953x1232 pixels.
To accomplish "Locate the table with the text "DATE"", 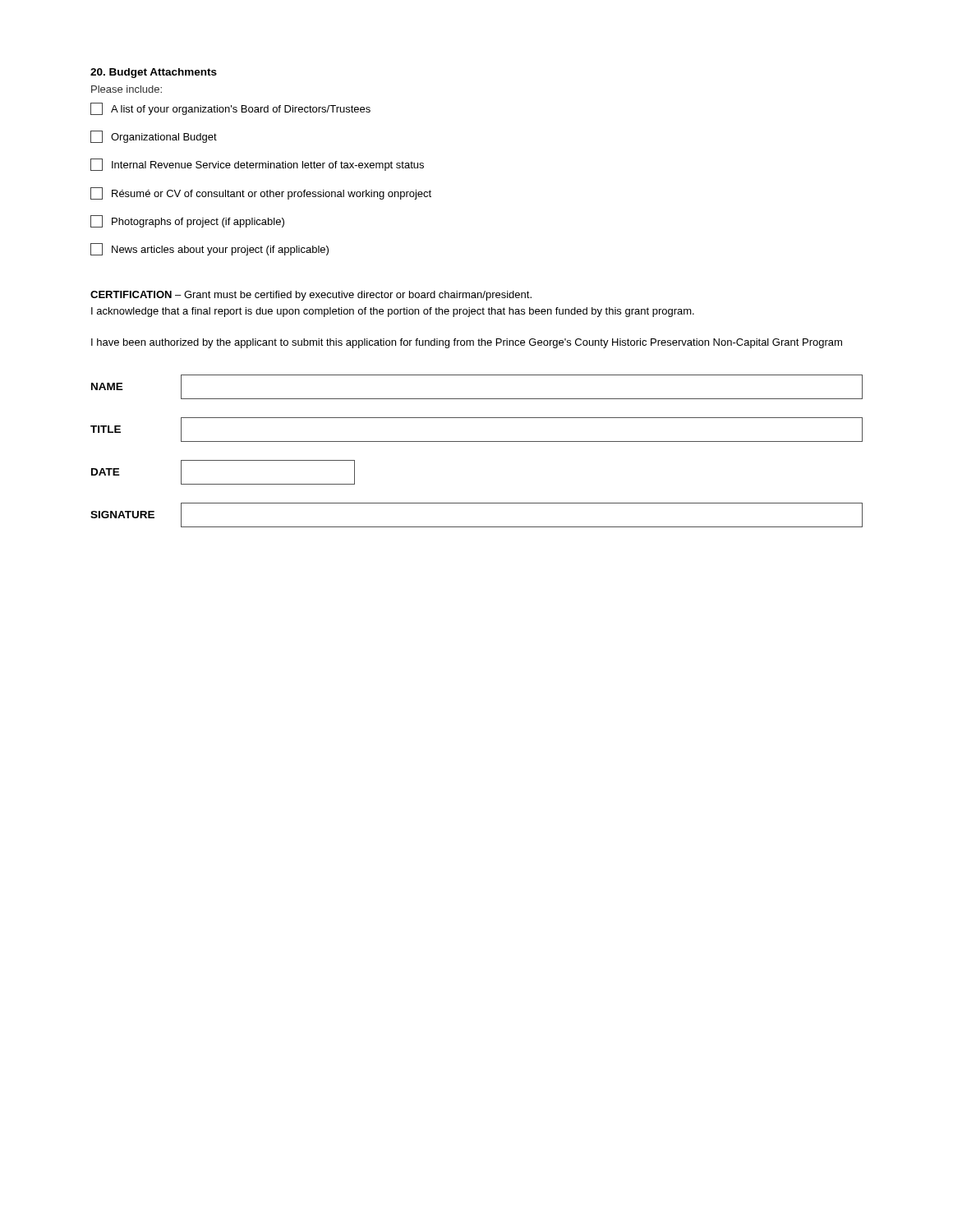I will (x=476, y=472).
